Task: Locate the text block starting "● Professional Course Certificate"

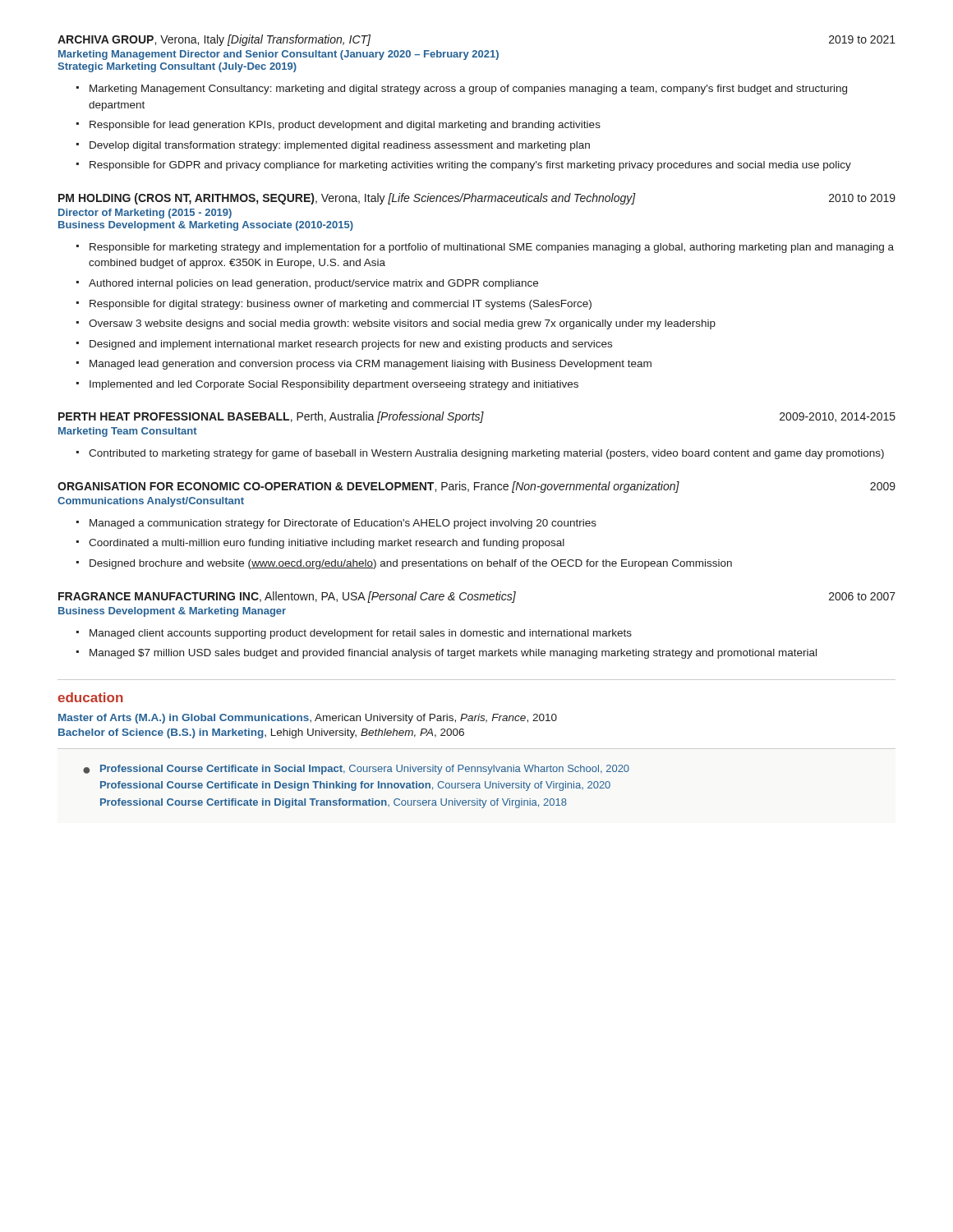Action: click(x=356, y=786)
